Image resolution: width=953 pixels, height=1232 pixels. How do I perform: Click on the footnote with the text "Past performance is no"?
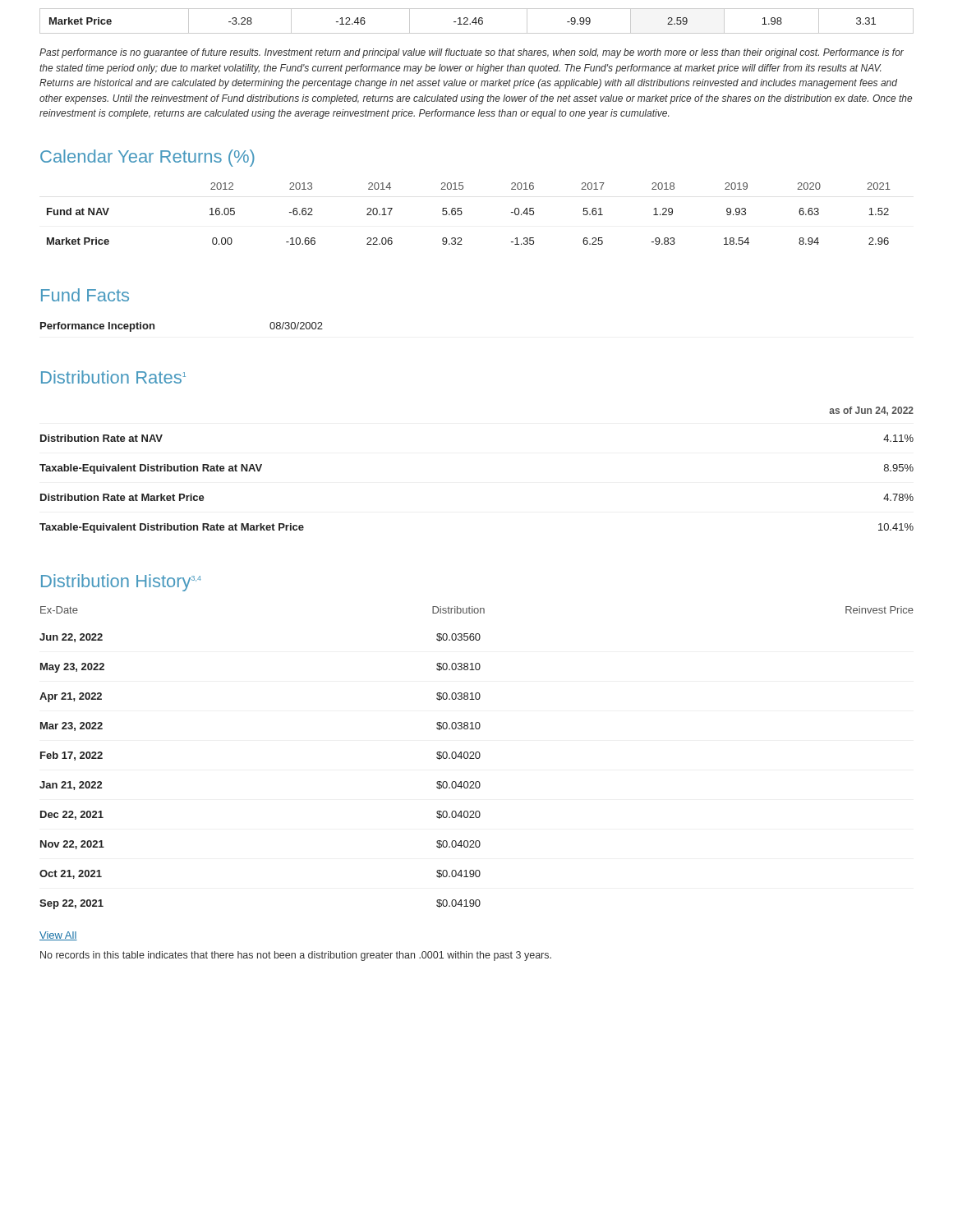(476, 83)
